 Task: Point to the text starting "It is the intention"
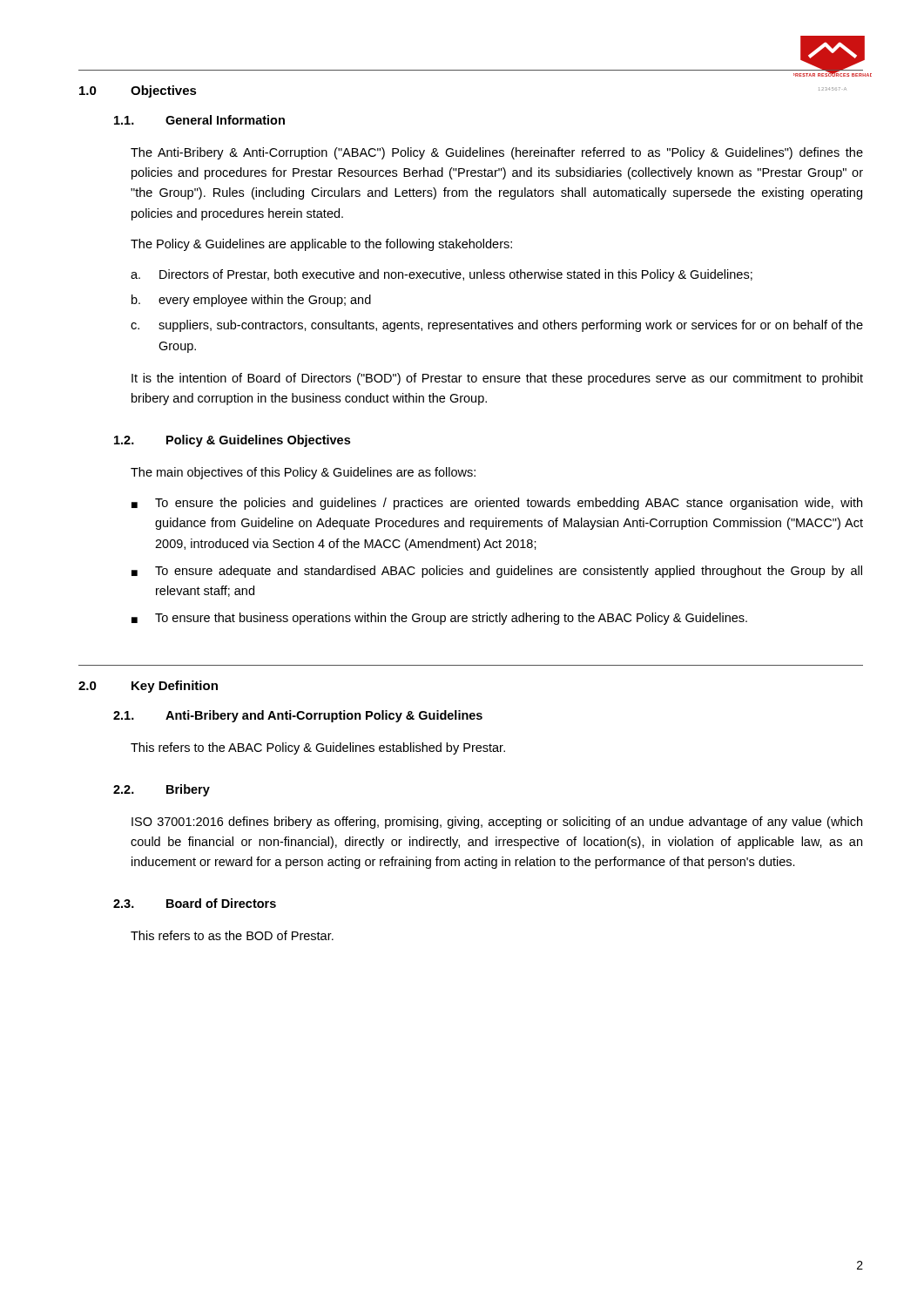tap(497, 388)
